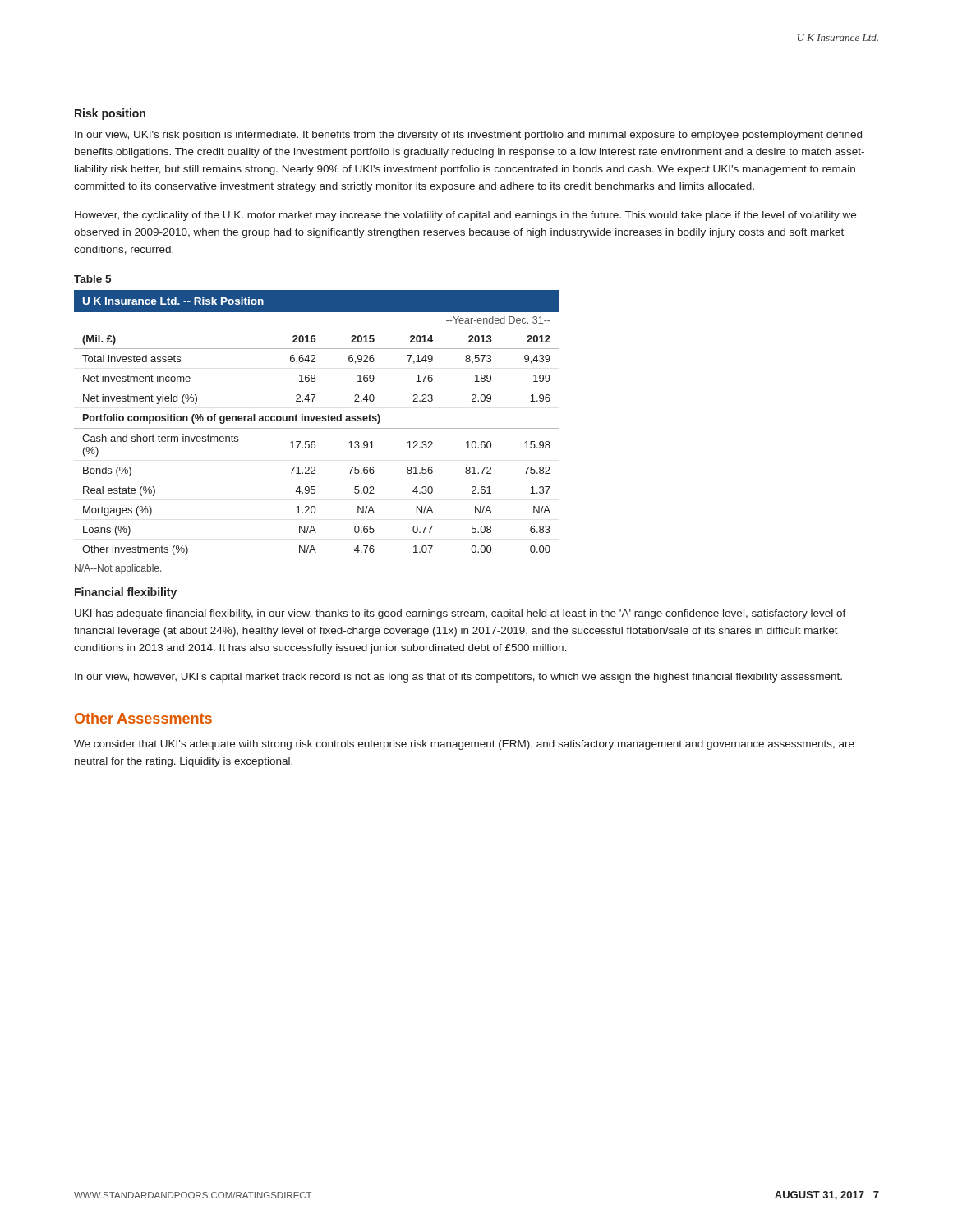Screen dimensions: 1232x953
Task: Find the block on this page that starts "However, the cyclicality of the U.K. motor market"
Action: point(465,232)
